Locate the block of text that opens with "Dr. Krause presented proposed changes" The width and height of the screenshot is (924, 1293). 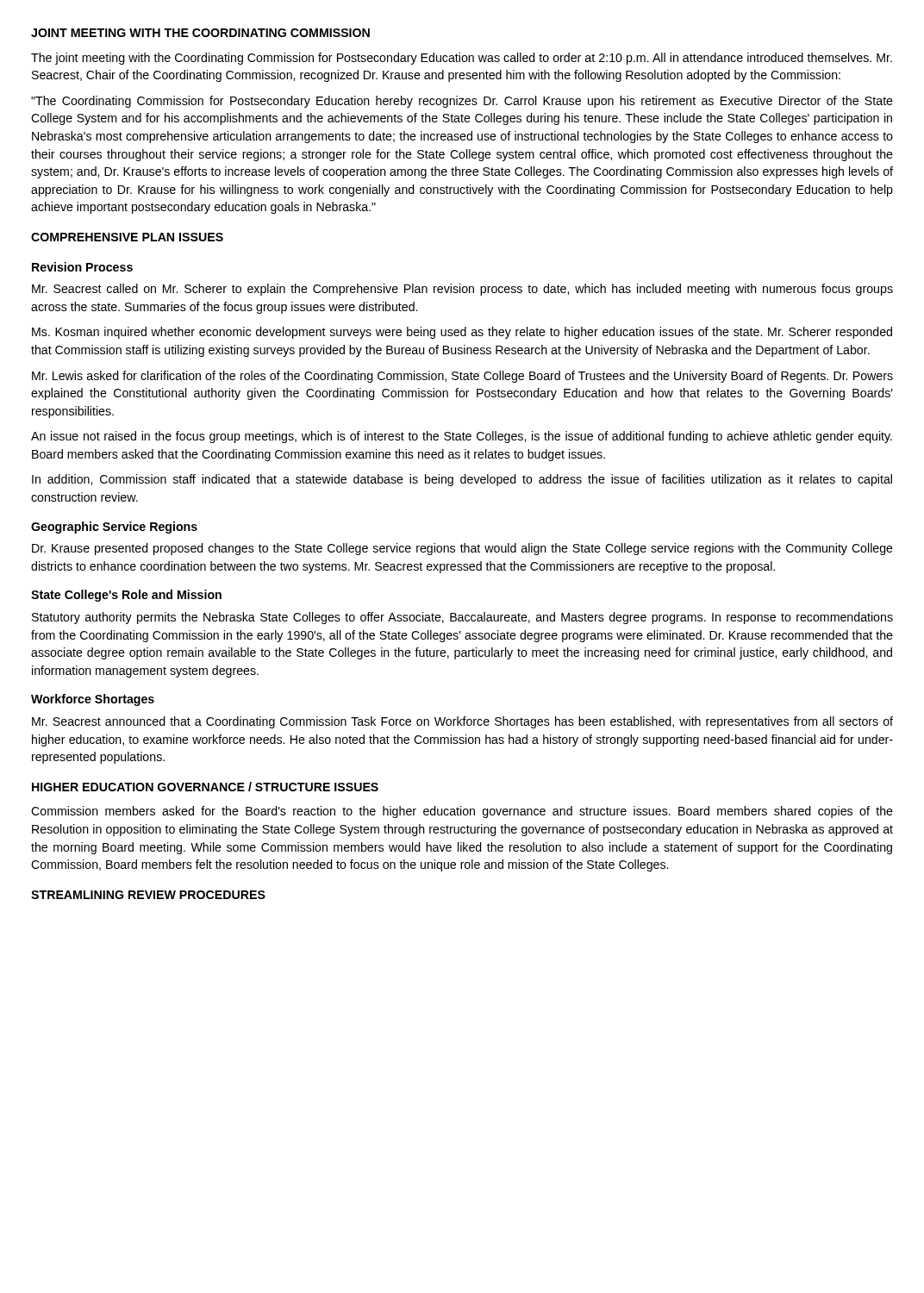click(x=462, y=557)
